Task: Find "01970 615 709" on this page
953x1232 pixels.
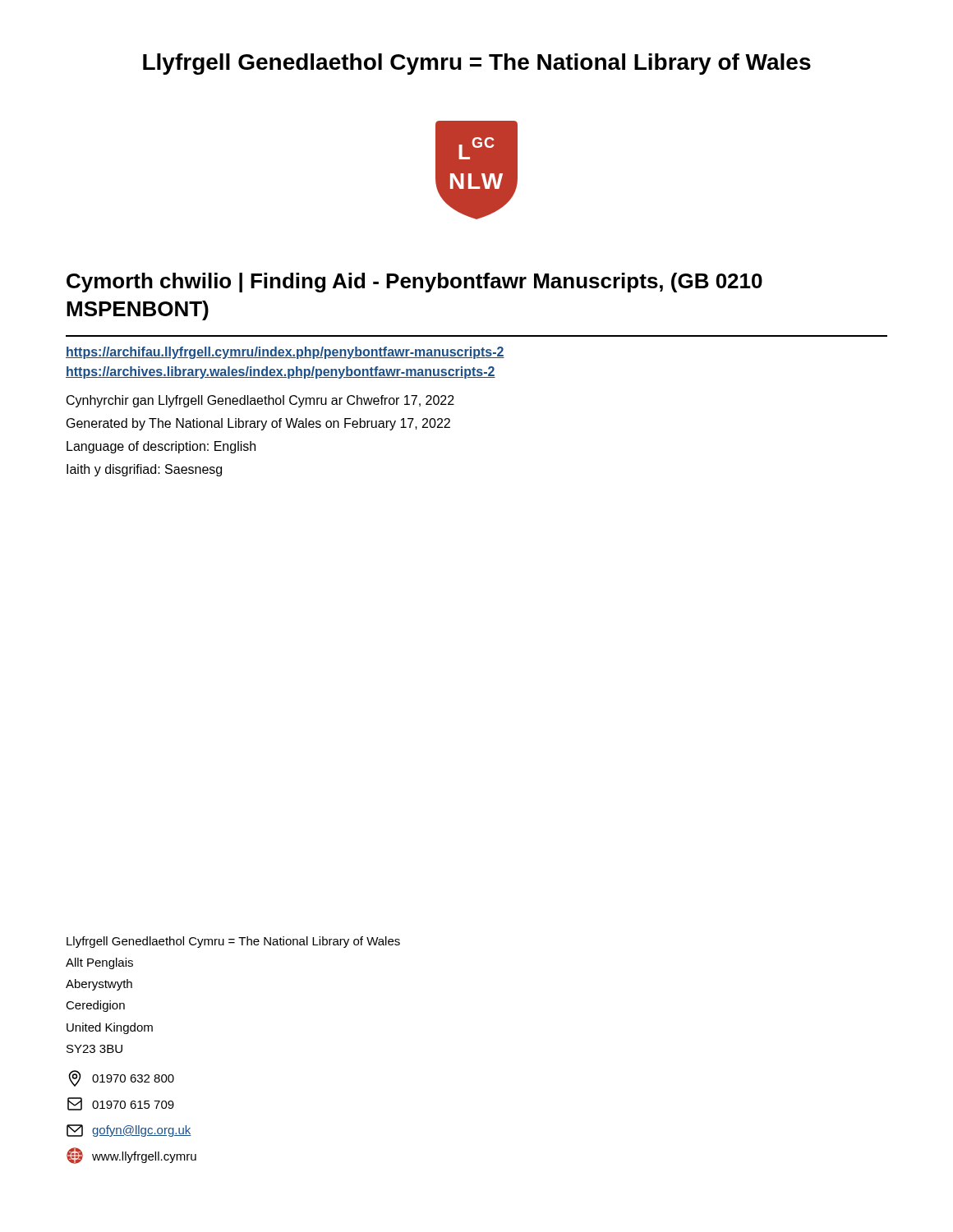Action: (x=120, y=1104)
